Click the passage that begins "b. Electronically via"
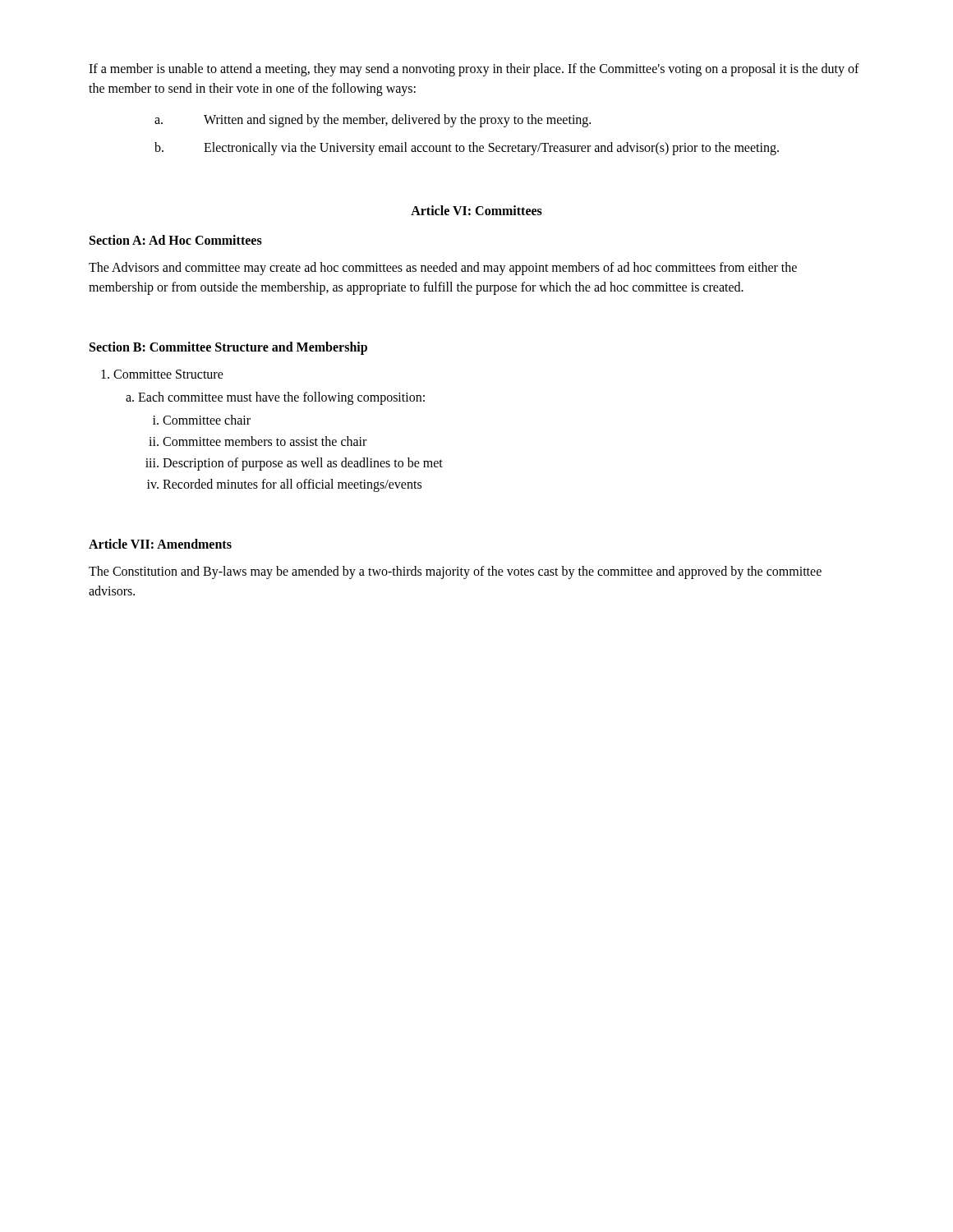The width and height of the screenshot is (953, 1232). coord(467,148)
